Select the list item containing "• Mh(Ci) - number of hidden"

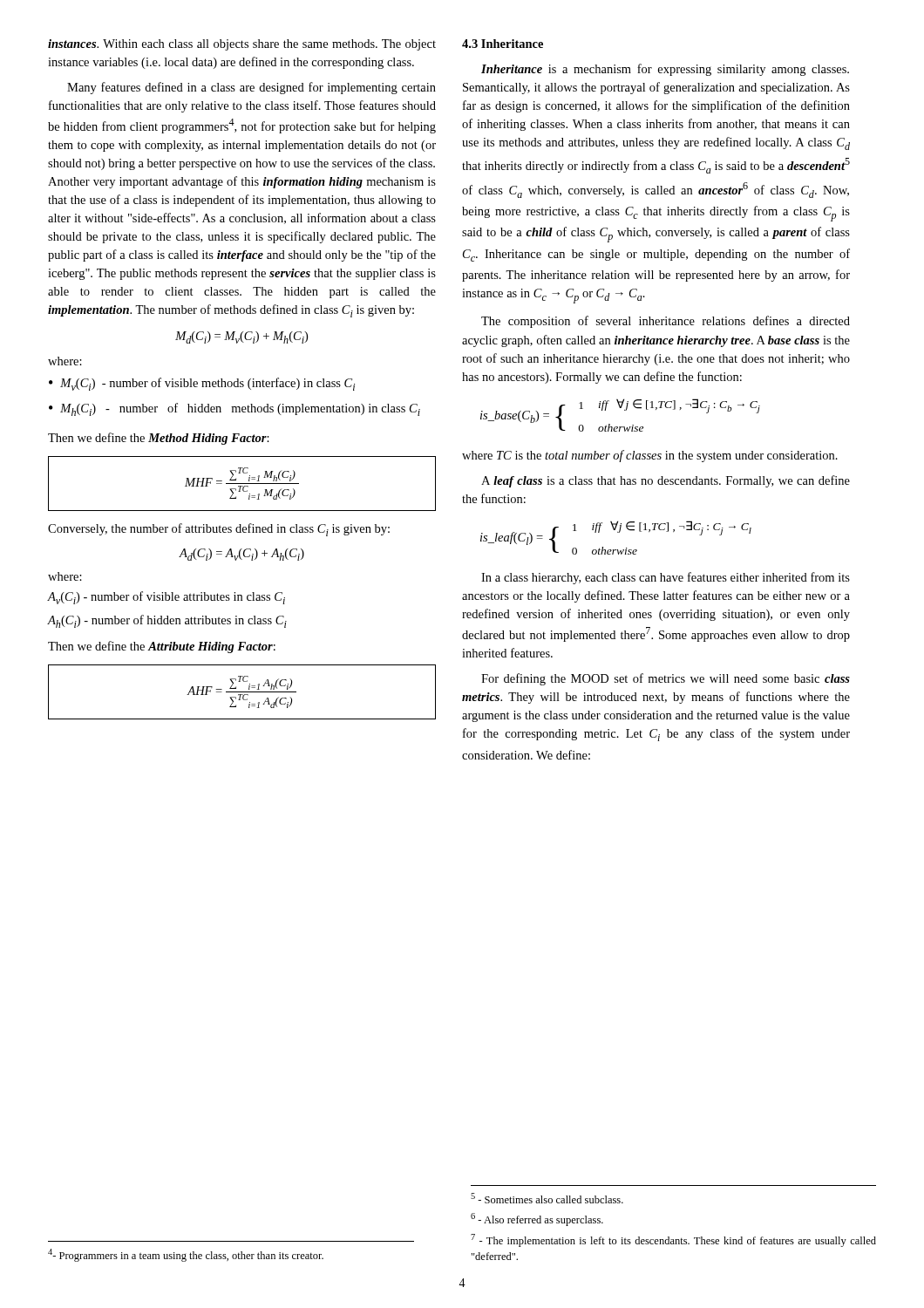point(242,410)
